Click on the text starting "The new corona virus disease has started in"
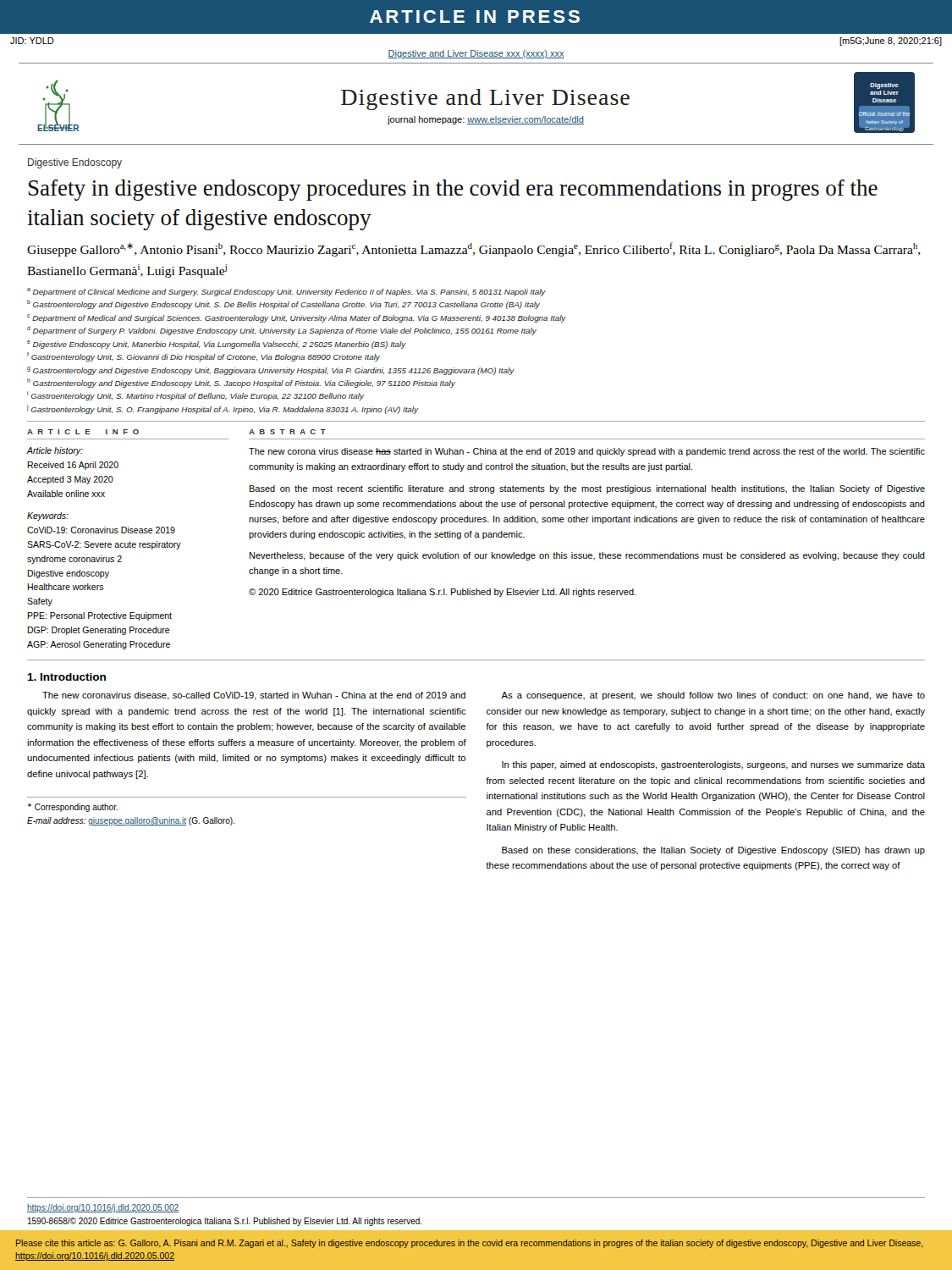This screenshot has height=1270, width=952. [587, 522]
